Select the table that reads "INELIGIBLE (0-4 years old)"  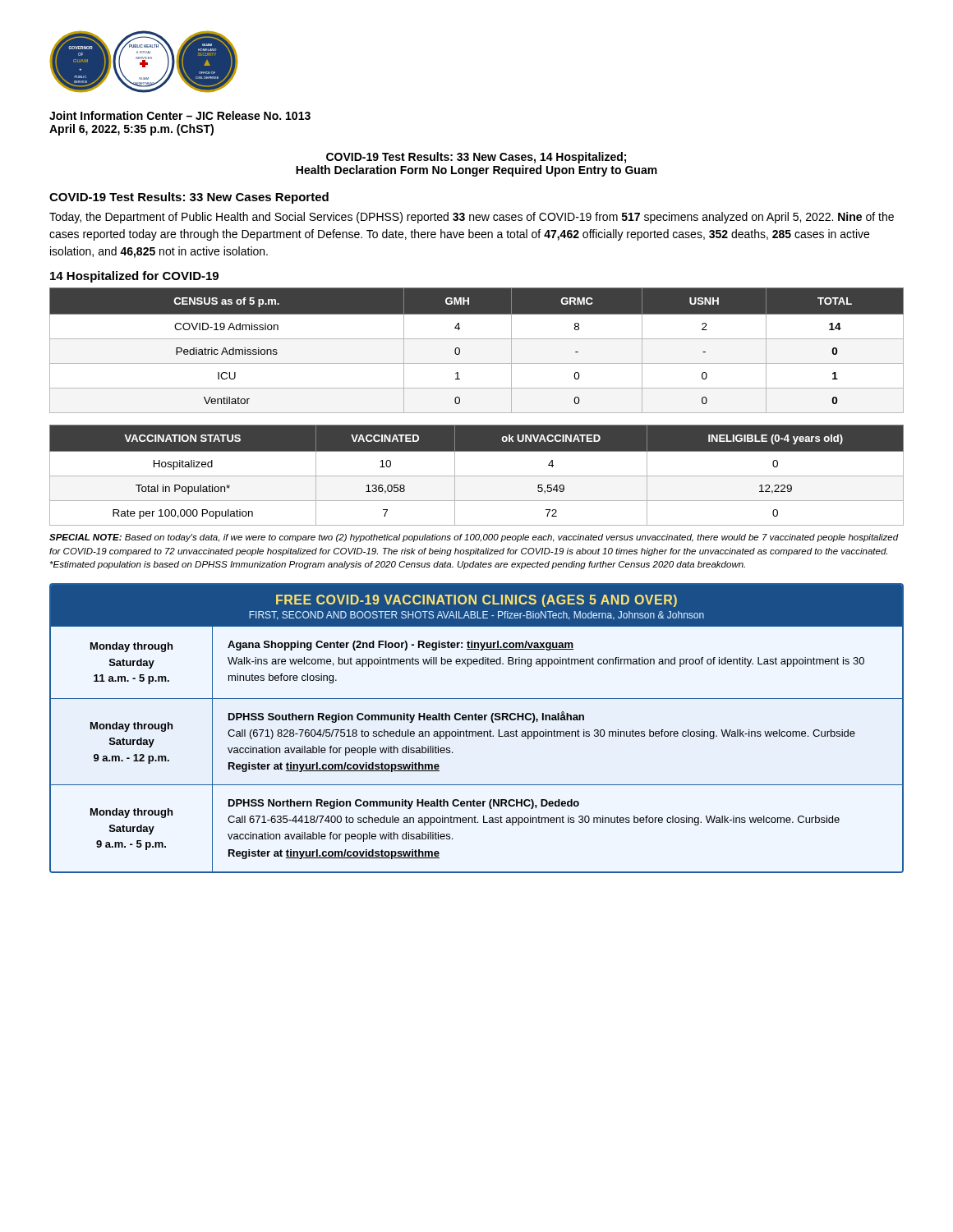coord(476,475)
